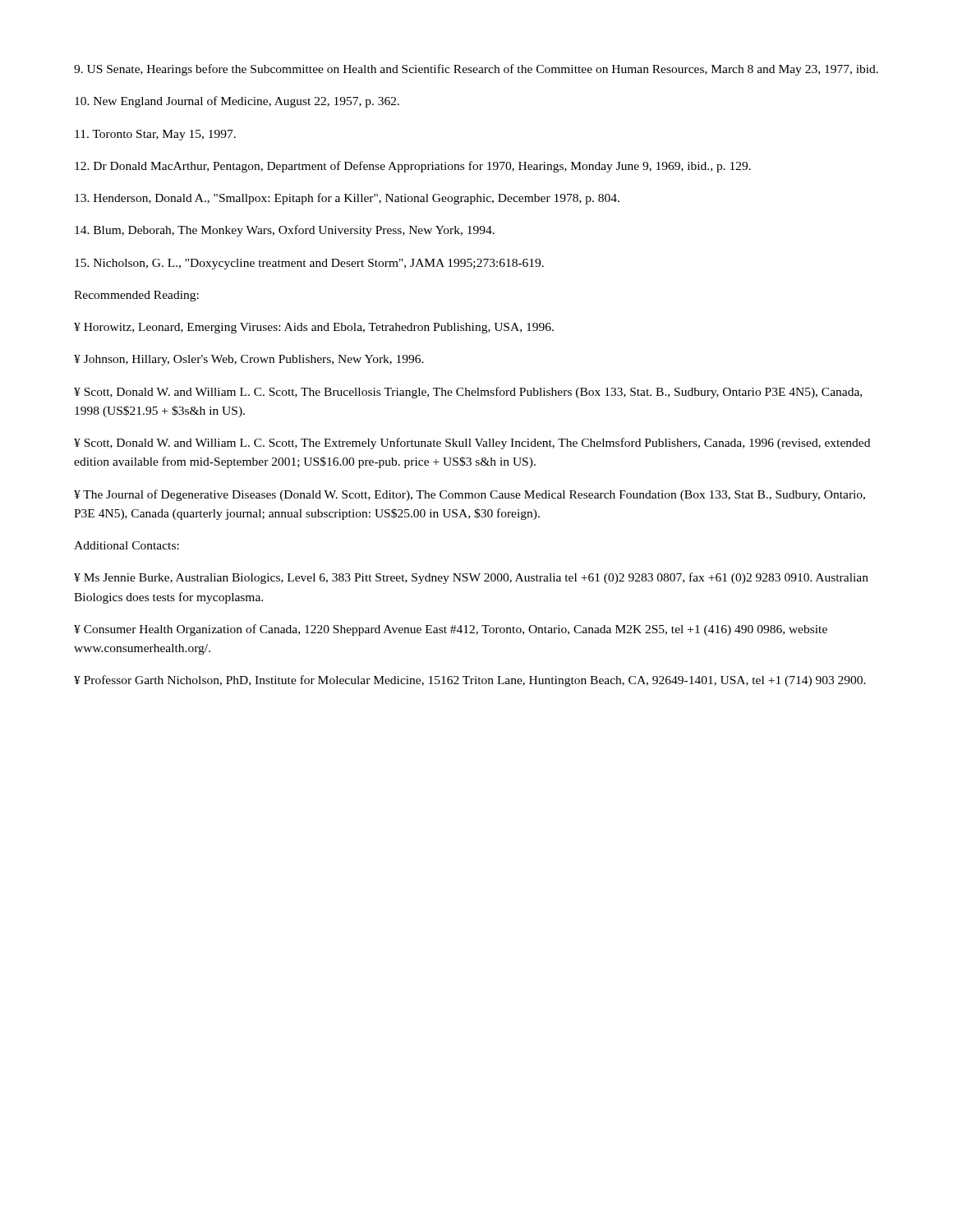Screen dimensions: 1232x953
Task: Find the list item that reads "12. Dr Donald MacArthur, Pentagon, Department of Defense"
Action: tap(413, 165)
